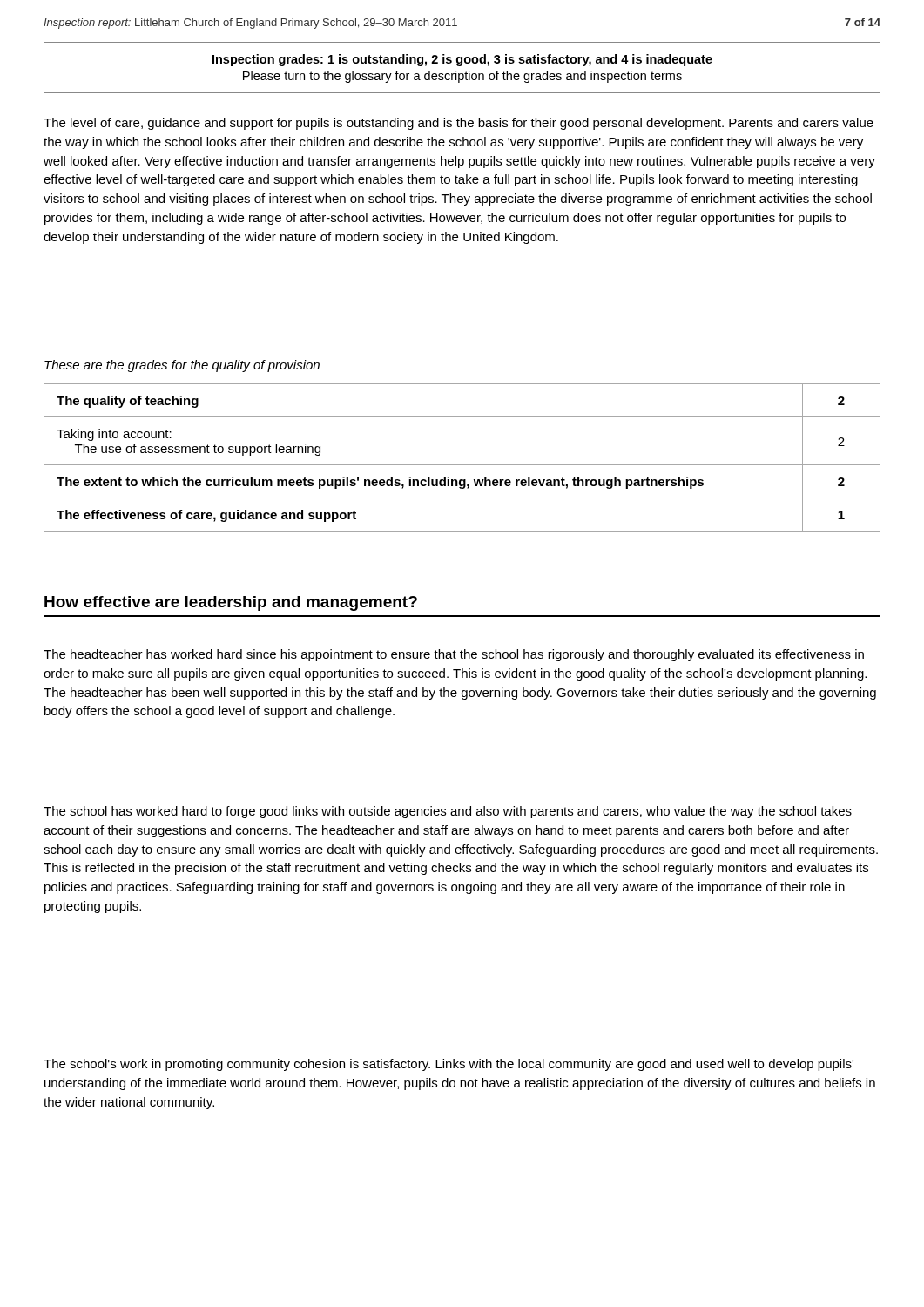Where is the passage that starts "The school's work in promoting community cohesion"?

tap(462, 1083)
